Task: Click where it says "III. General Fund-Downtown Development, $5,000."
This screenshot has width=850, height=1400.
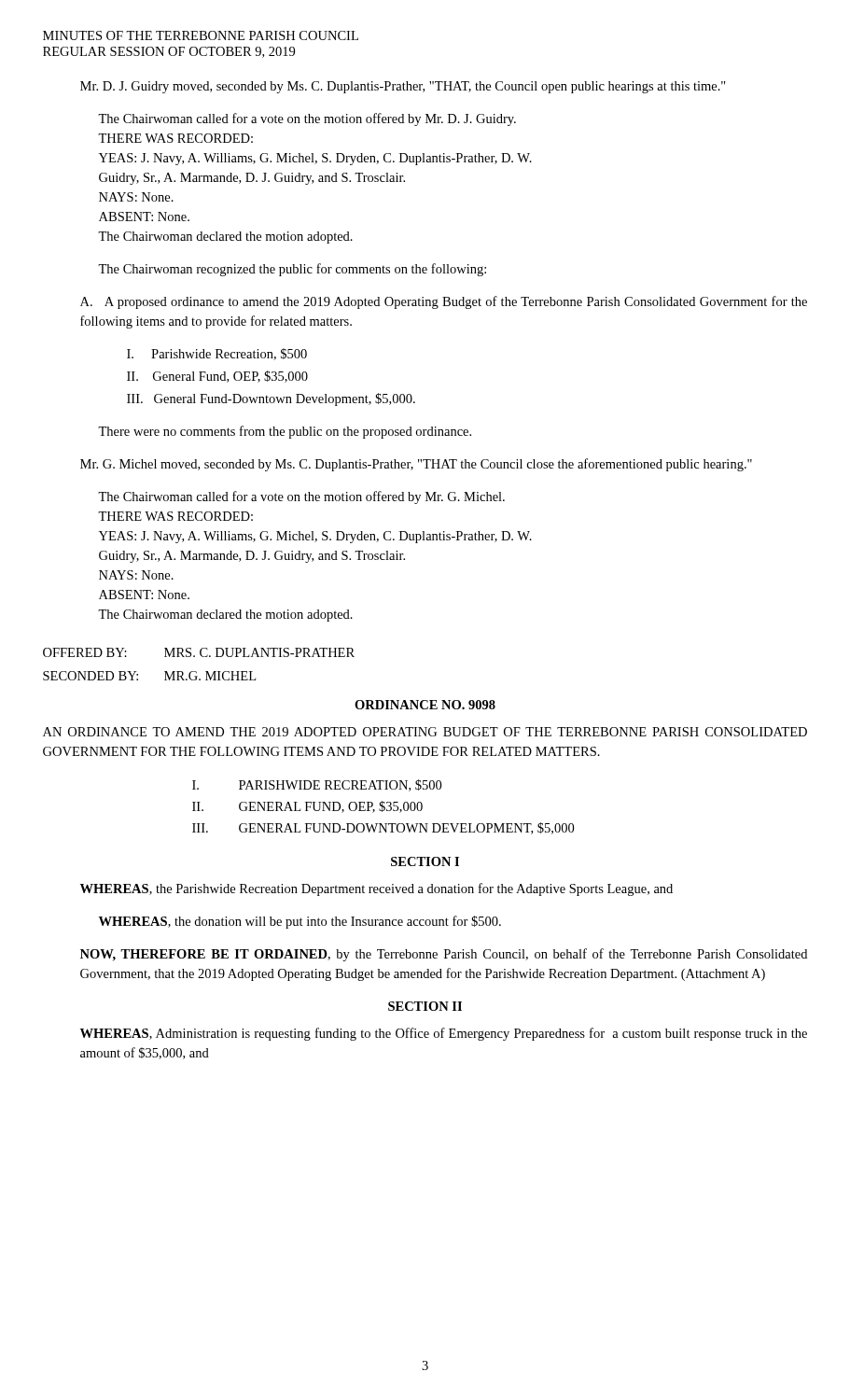Action: pyautogui.click(x=271, y=399)
